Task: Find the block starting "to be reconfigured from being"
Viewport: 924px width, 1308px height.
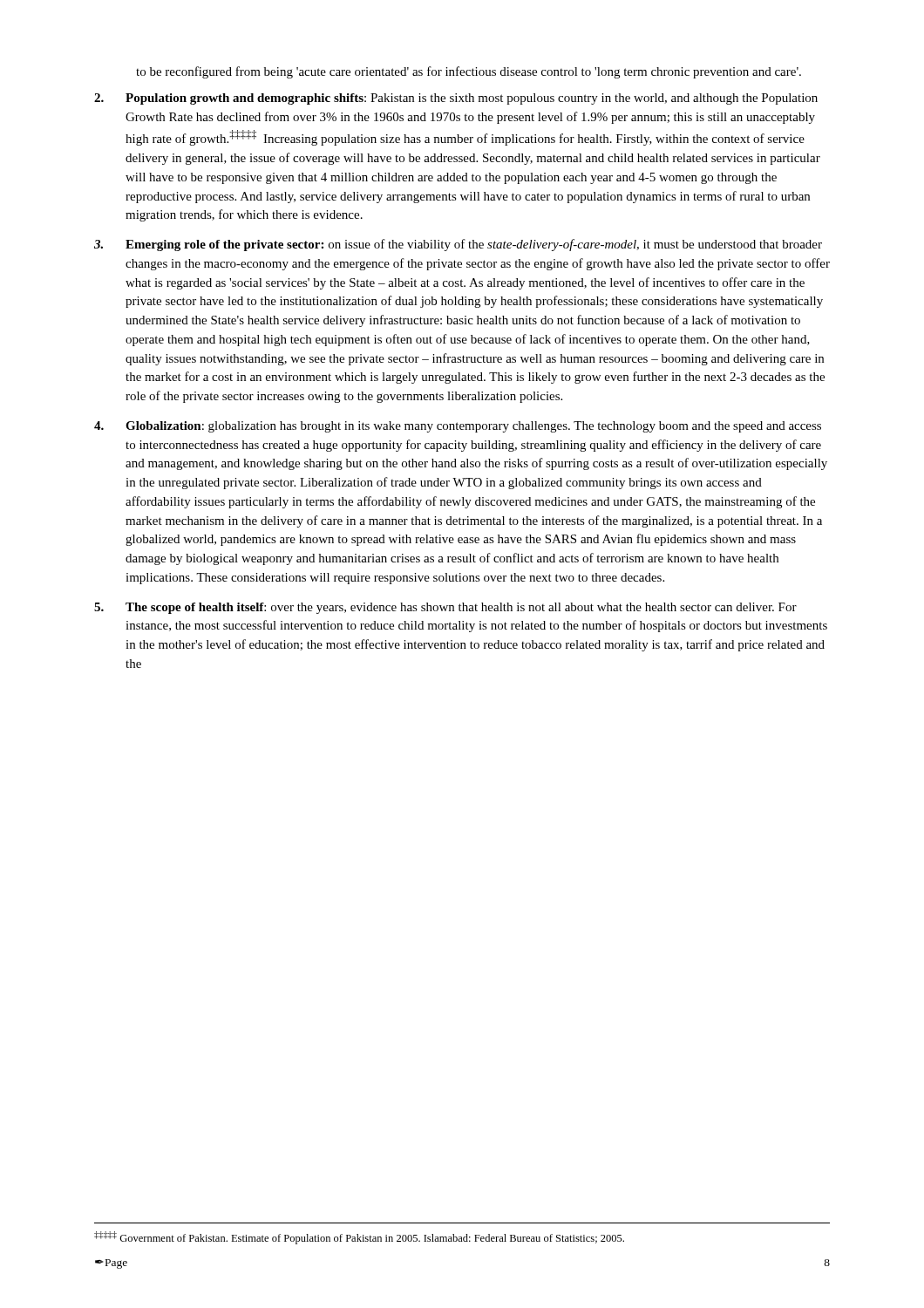Action: (469, 71)
